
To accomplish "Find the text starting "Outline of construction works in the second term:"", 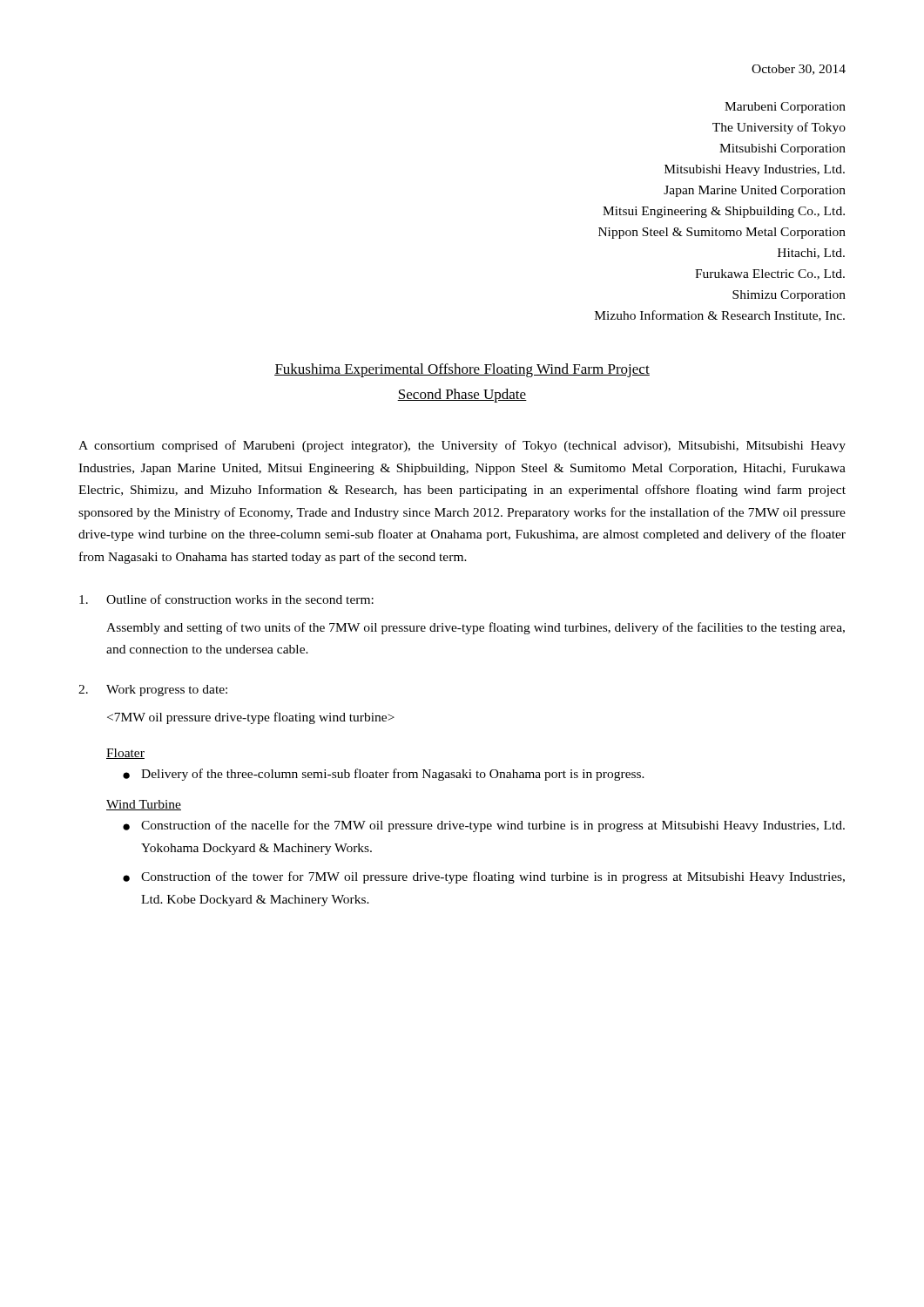I will 462,624.
